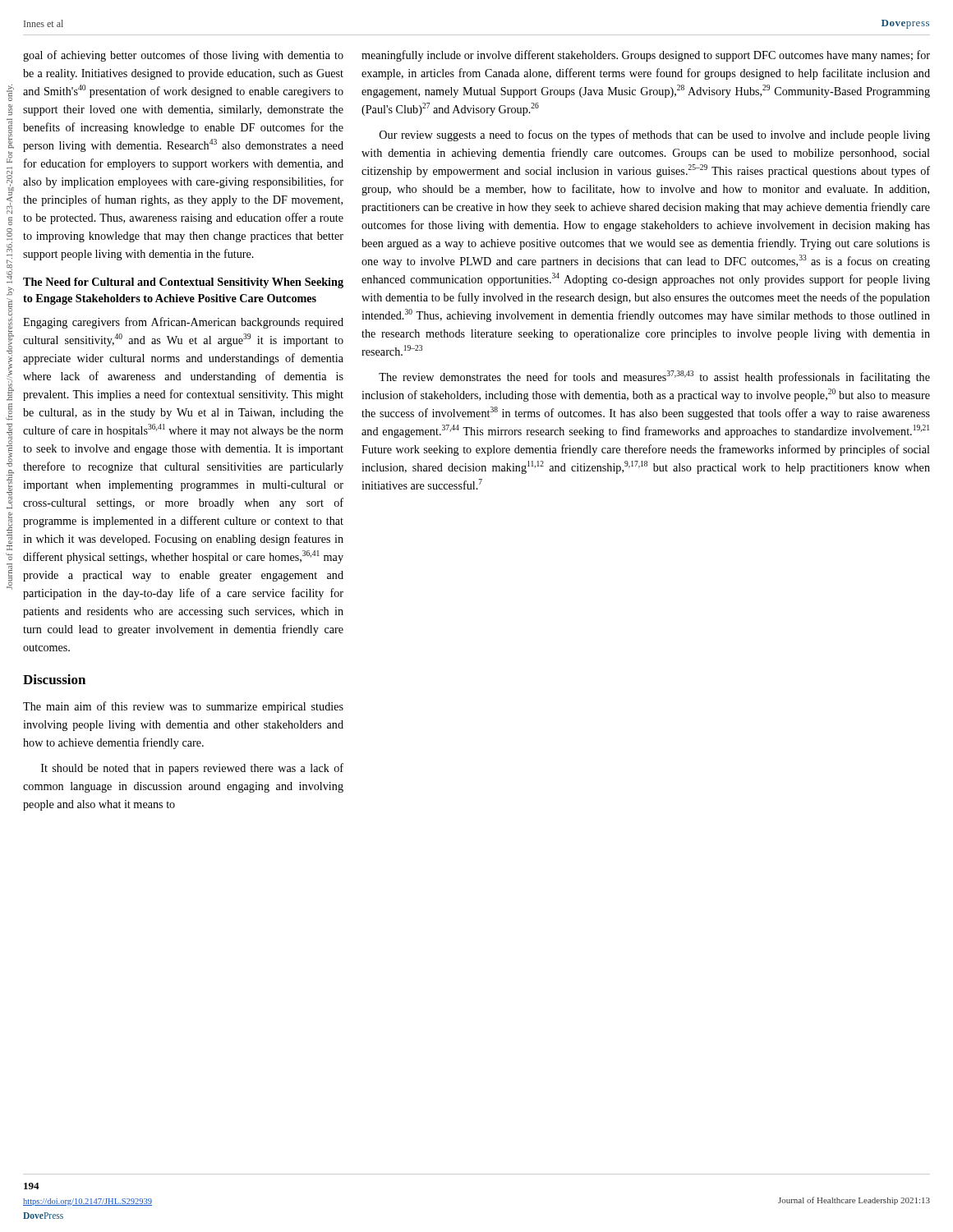Point to the block starting "goal of achieving better outcomes"
The image size is (953, 1232).
tap(183, 154)
